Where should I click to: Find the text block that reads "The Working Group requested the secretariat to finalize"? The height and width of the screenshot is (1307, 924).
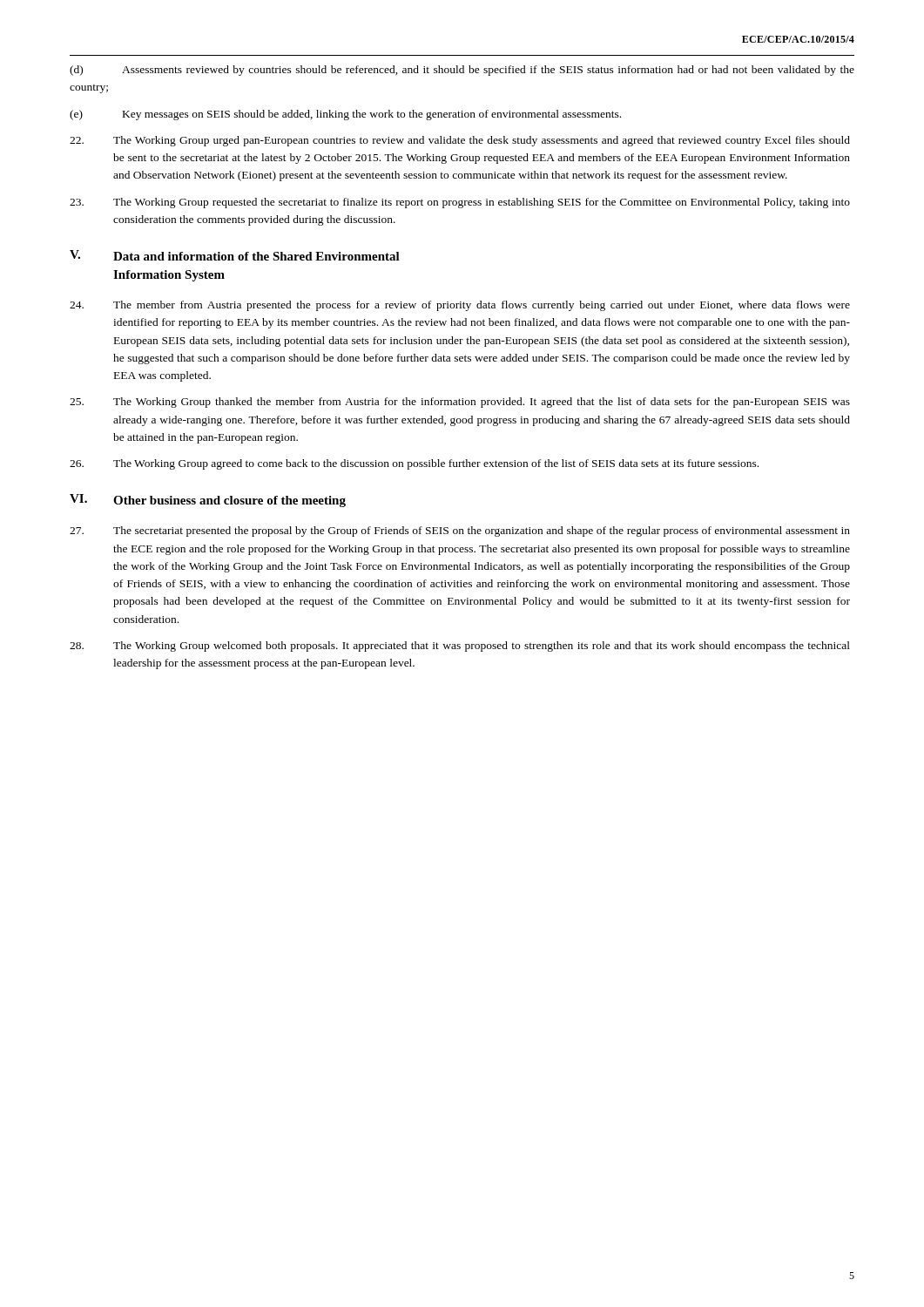click(460, 211)
